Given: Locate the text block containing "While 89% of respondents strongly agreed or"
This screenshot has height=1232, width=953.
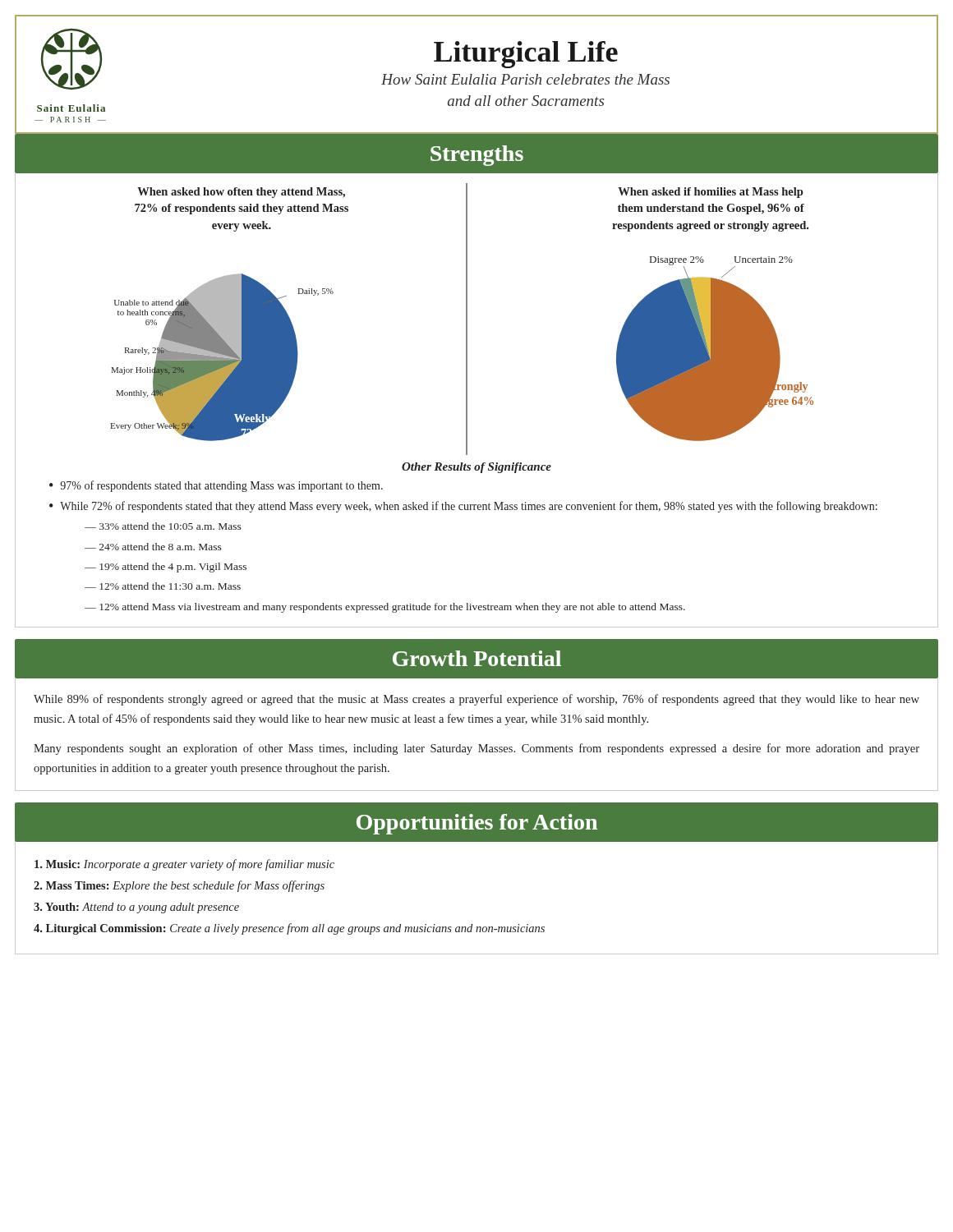Looking at the screenshot, I should point(476,709).
